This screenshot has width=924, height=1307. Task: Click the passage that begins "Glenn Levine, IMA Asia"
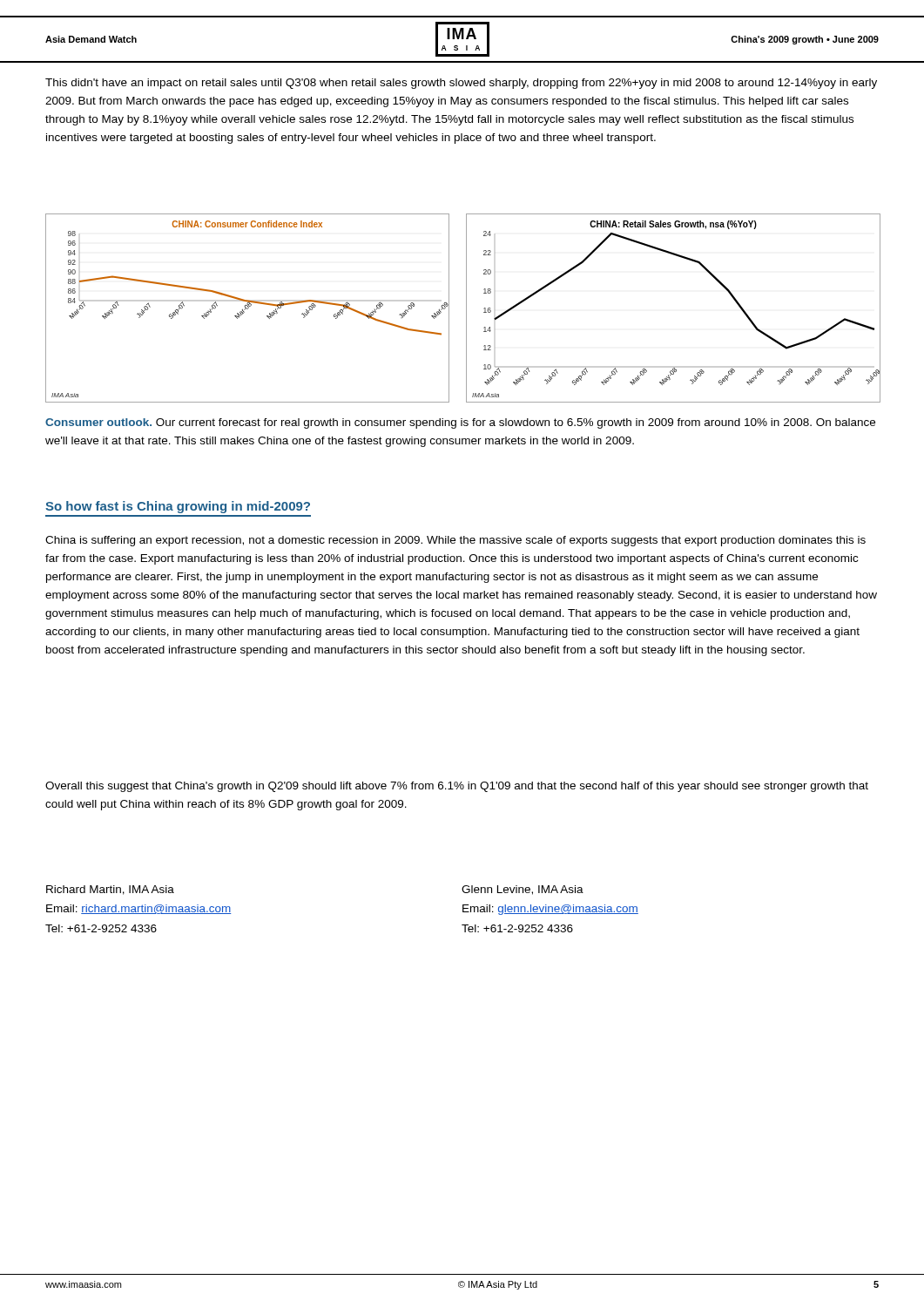click(x=550, y=909)
